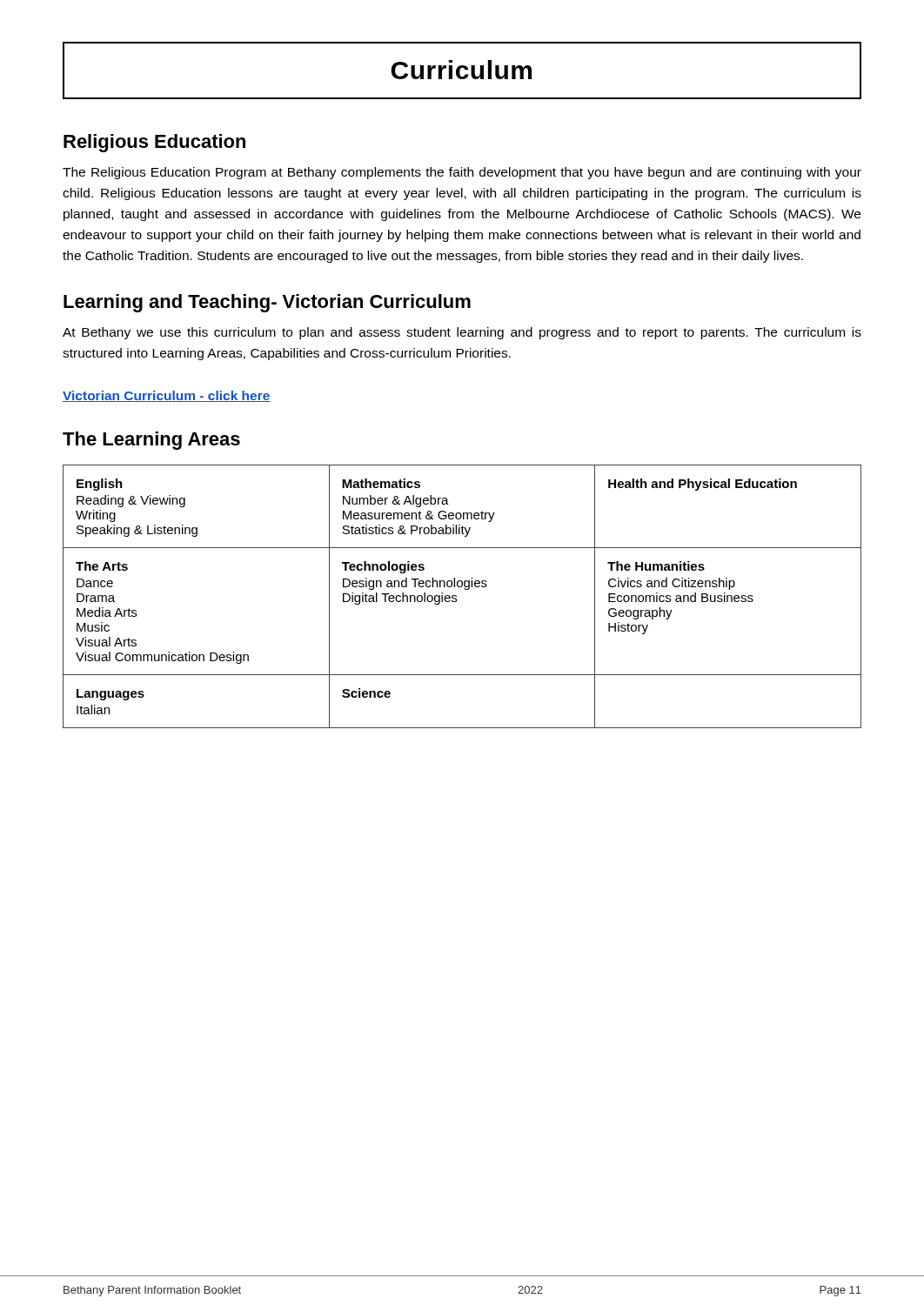Locate the table with the text "Languages Italian"
924x1305 pixels.
click(462, 597)
